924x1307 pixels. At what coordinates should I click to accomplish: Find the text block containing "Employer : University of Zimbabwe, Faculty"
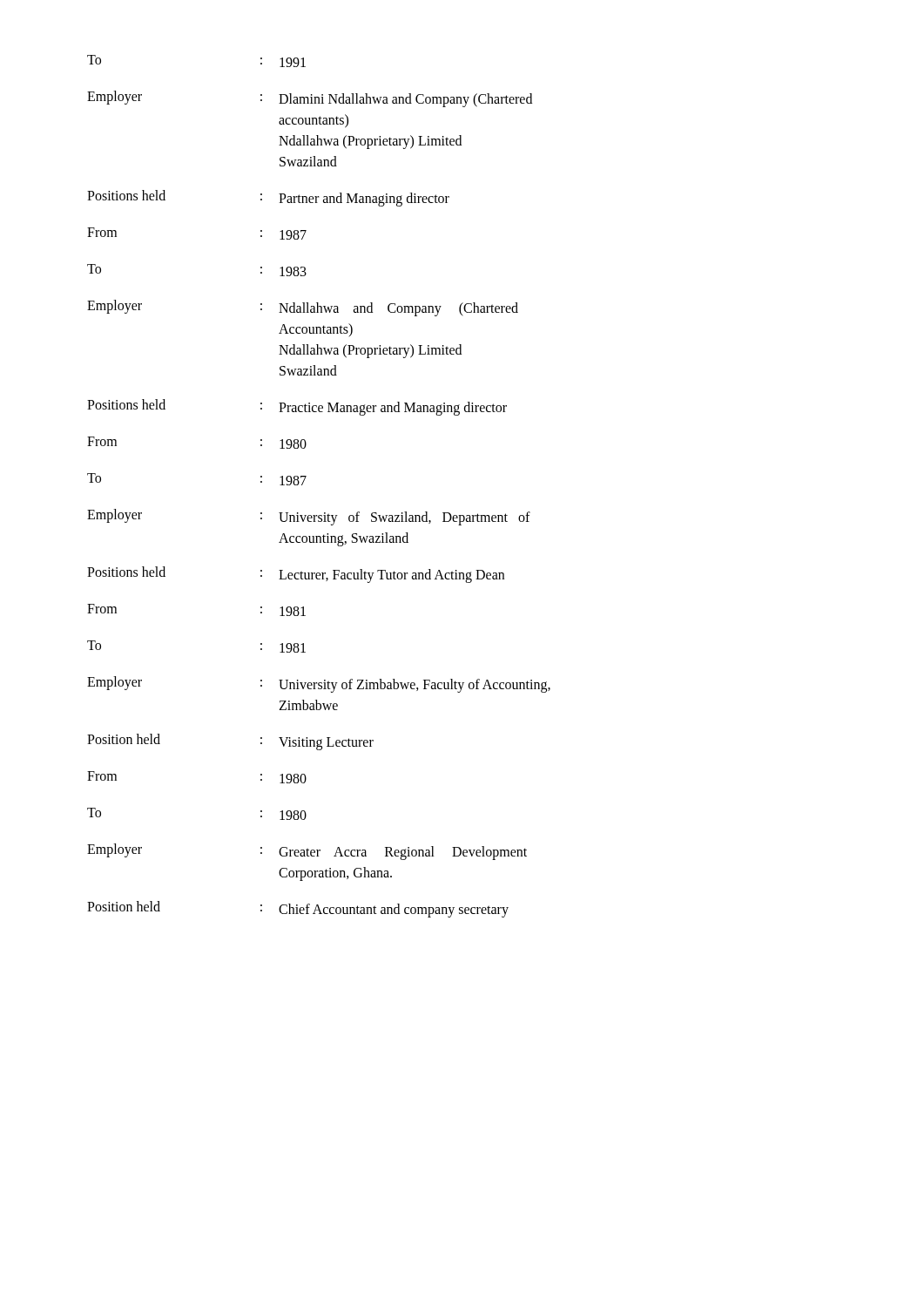tap(462, 695)
